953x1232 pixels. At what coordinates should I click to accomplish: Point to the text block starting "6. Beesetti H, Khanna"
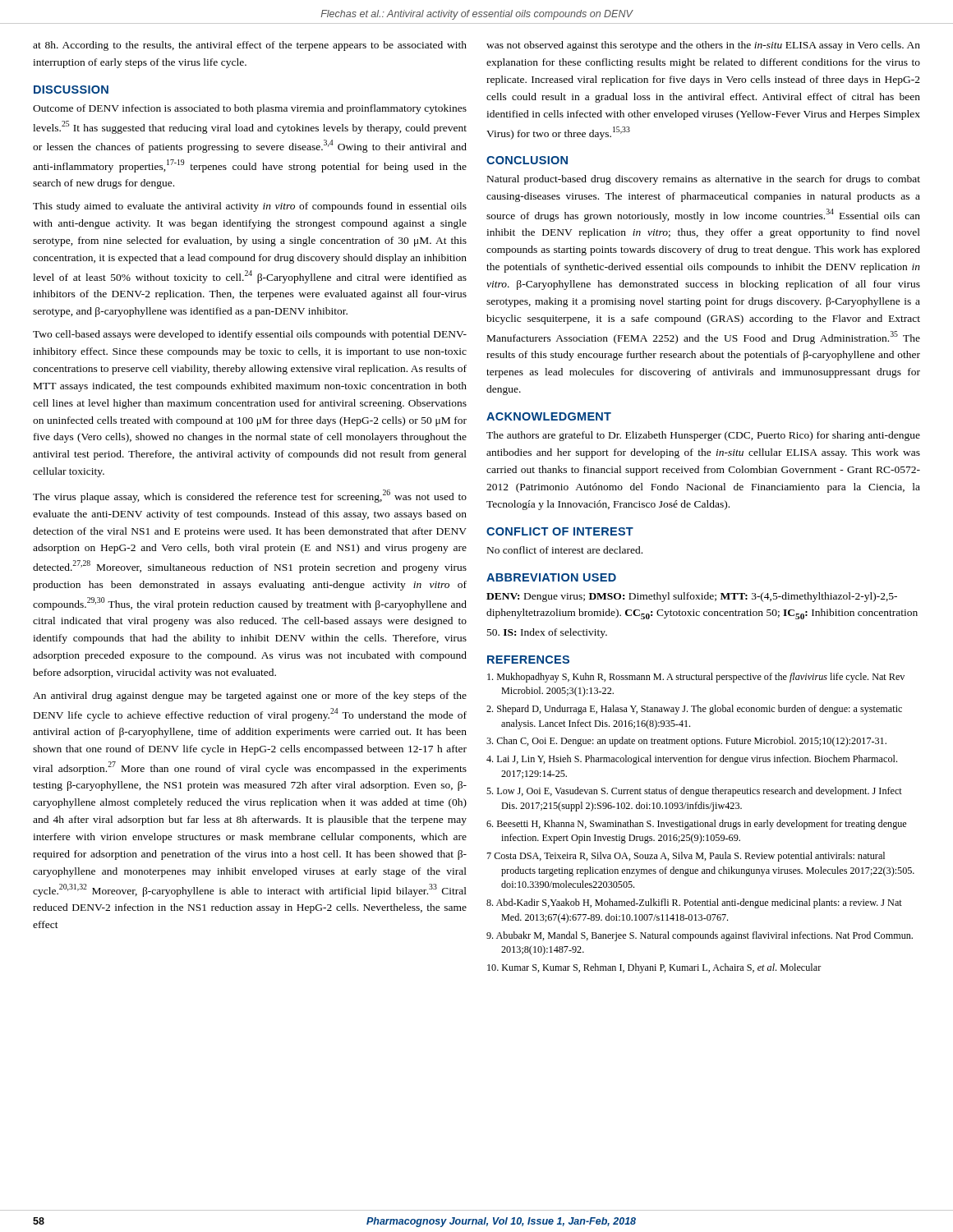click(x=697, y=831)
